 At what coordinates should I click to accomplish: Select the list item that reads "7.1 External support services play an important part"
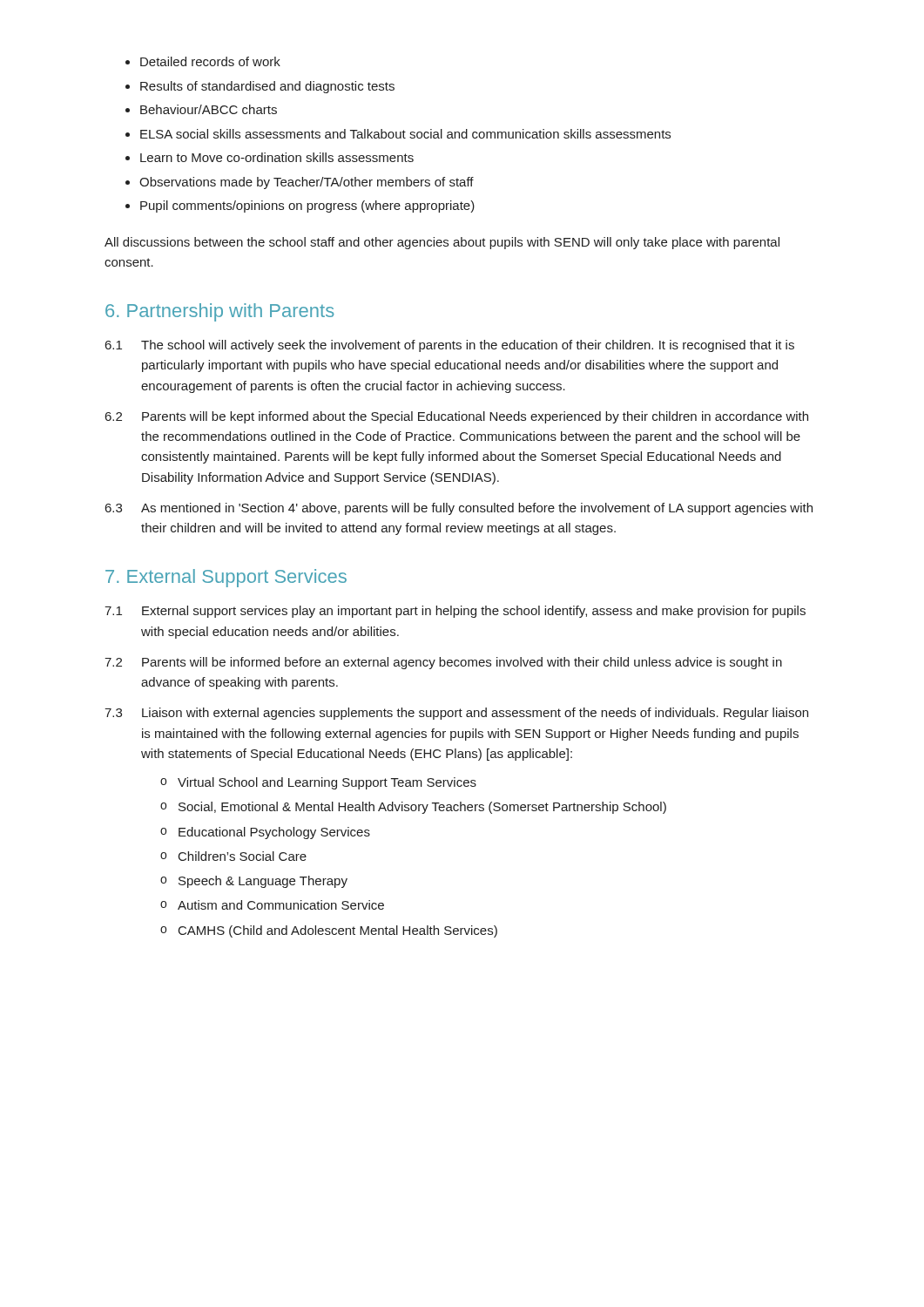click(x=462, y=621)
